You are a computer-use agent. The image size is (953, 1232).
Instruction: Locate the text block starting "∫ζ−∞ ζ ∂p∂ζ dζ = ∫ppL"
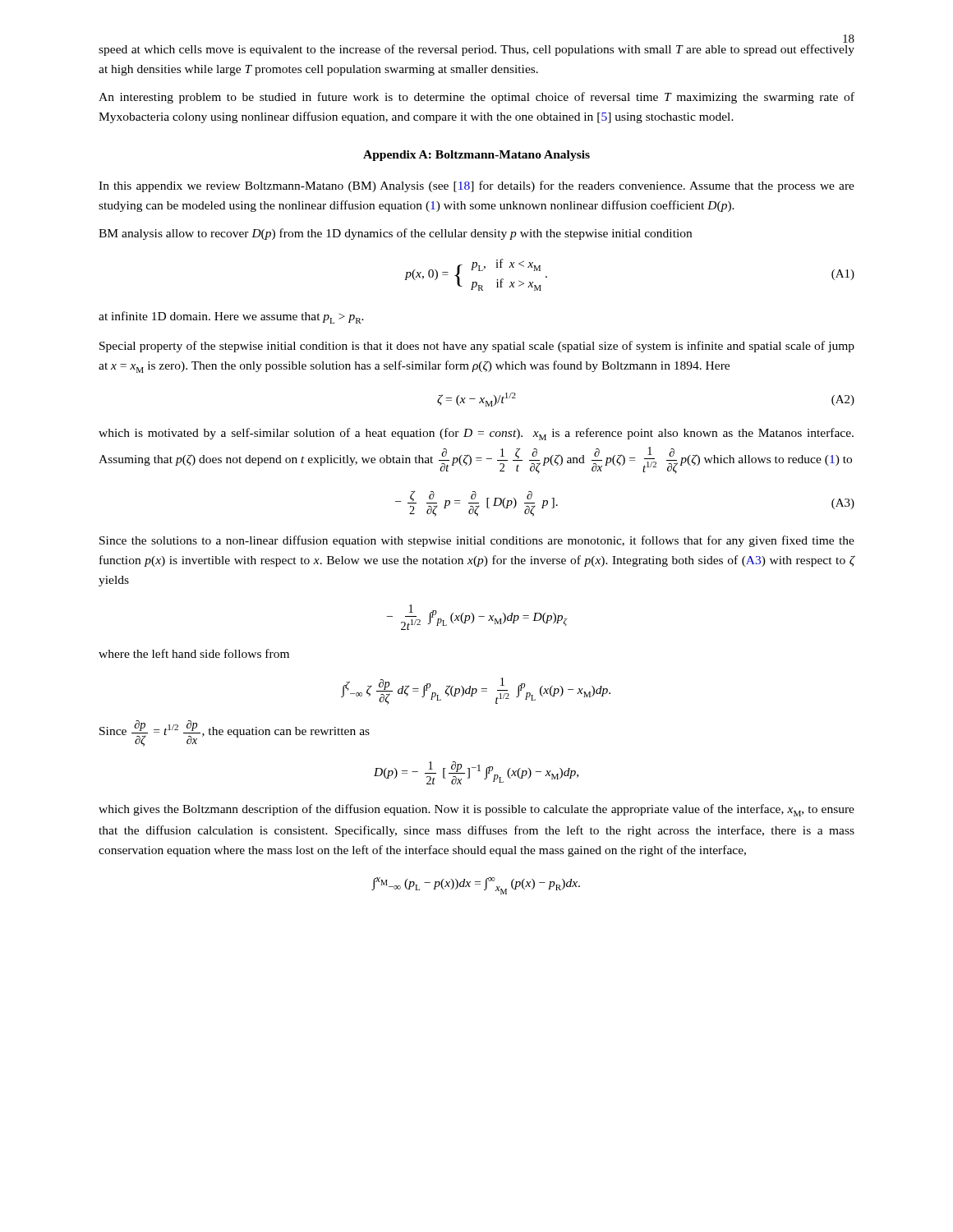tap(476, 691)
